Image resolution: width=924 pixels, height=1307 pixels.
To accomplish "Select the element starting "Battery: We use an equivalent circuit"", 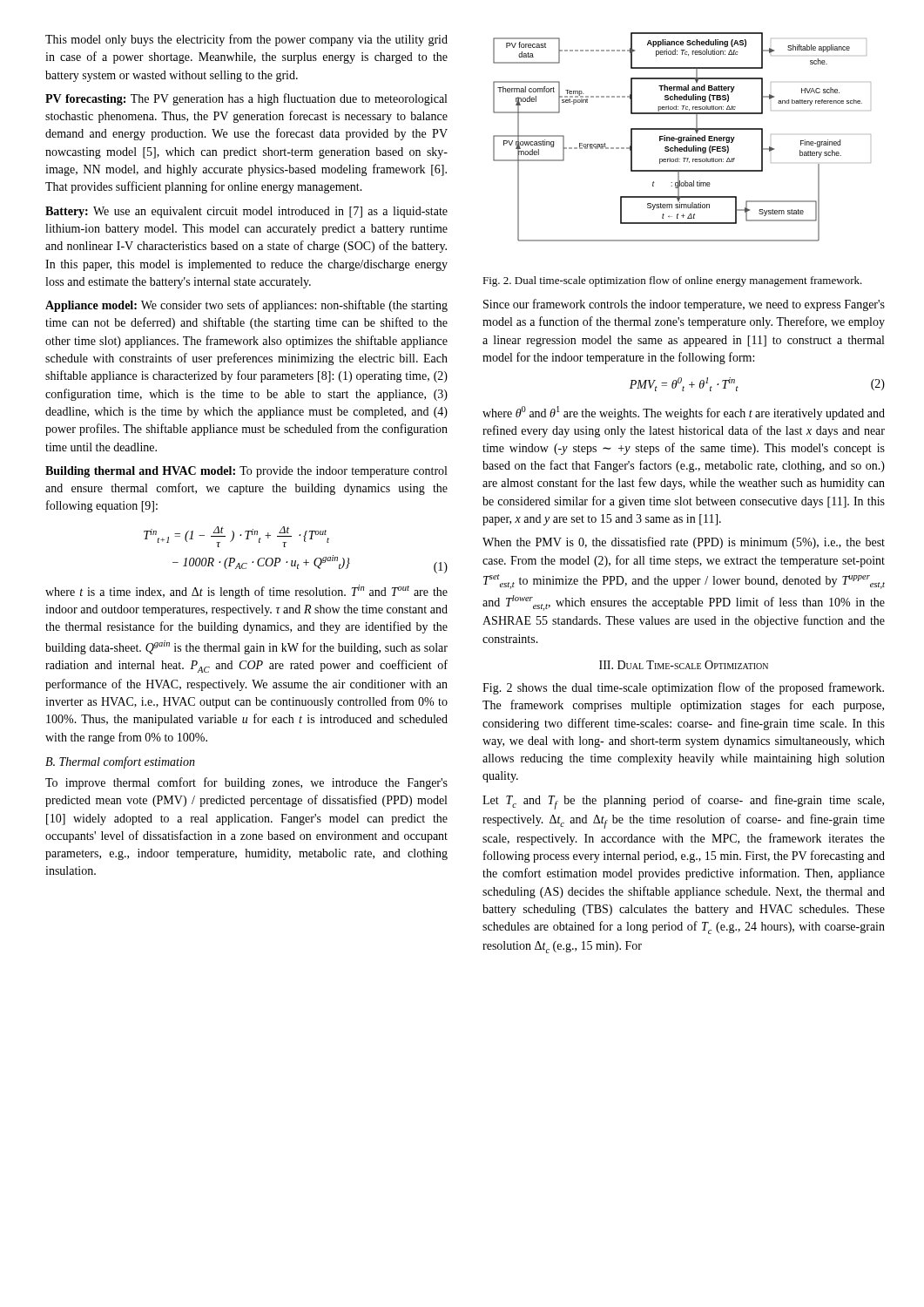I will pos(246,247).
